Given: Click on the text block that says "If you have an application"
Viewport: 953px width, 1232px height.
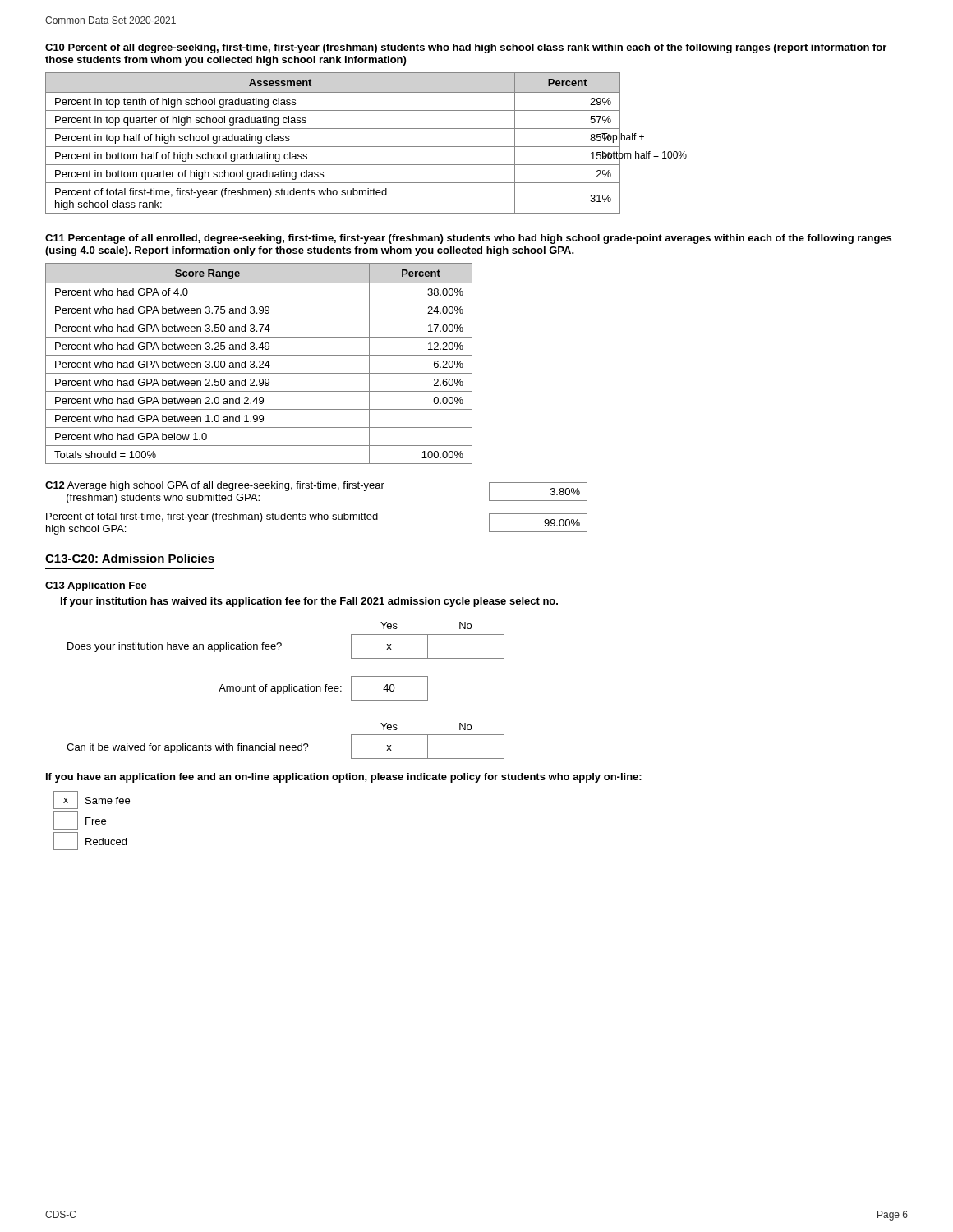Looking at the screenshot, I should [344, 777].
